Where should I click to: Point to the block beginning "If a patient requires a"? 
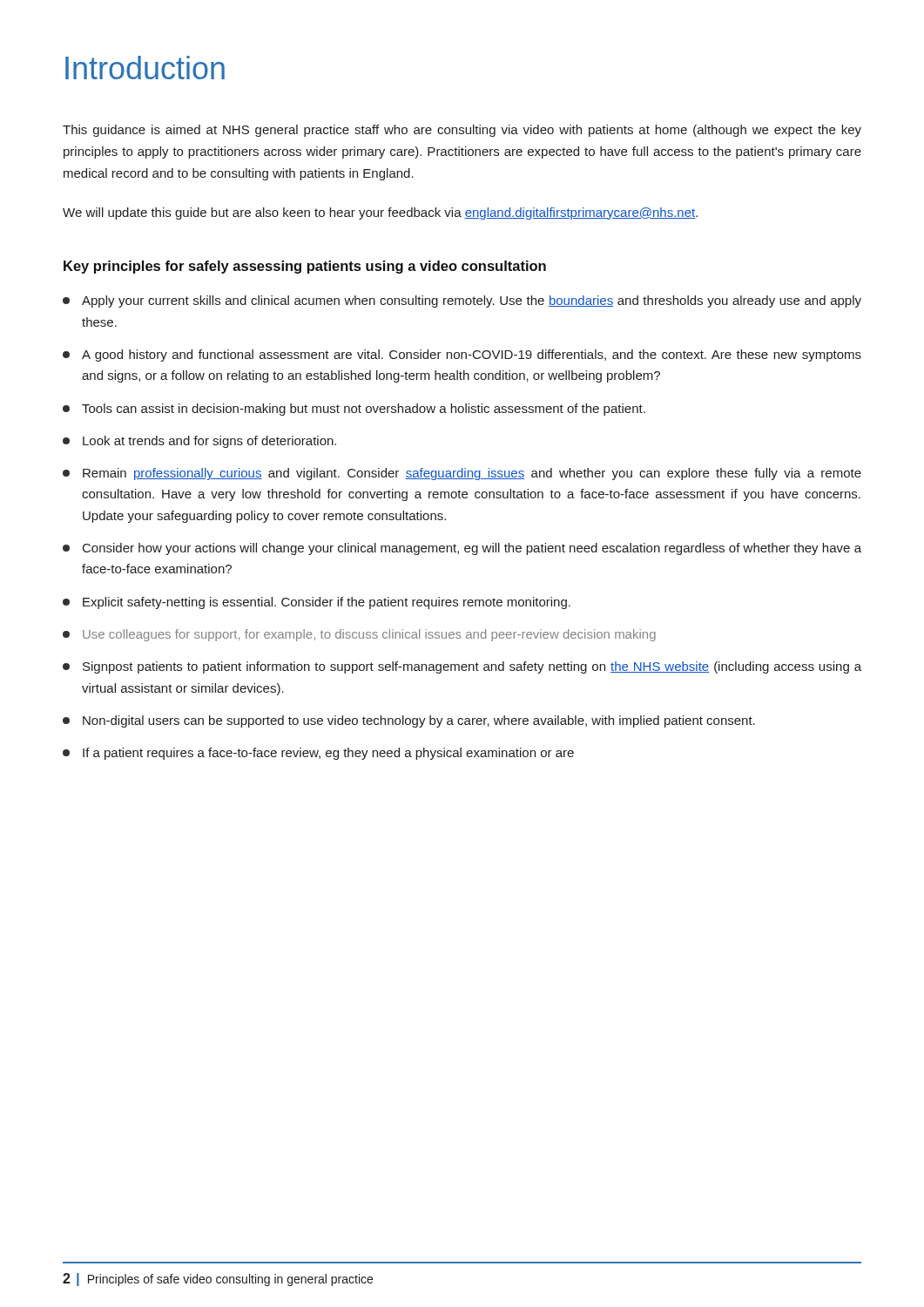point(318,753)
